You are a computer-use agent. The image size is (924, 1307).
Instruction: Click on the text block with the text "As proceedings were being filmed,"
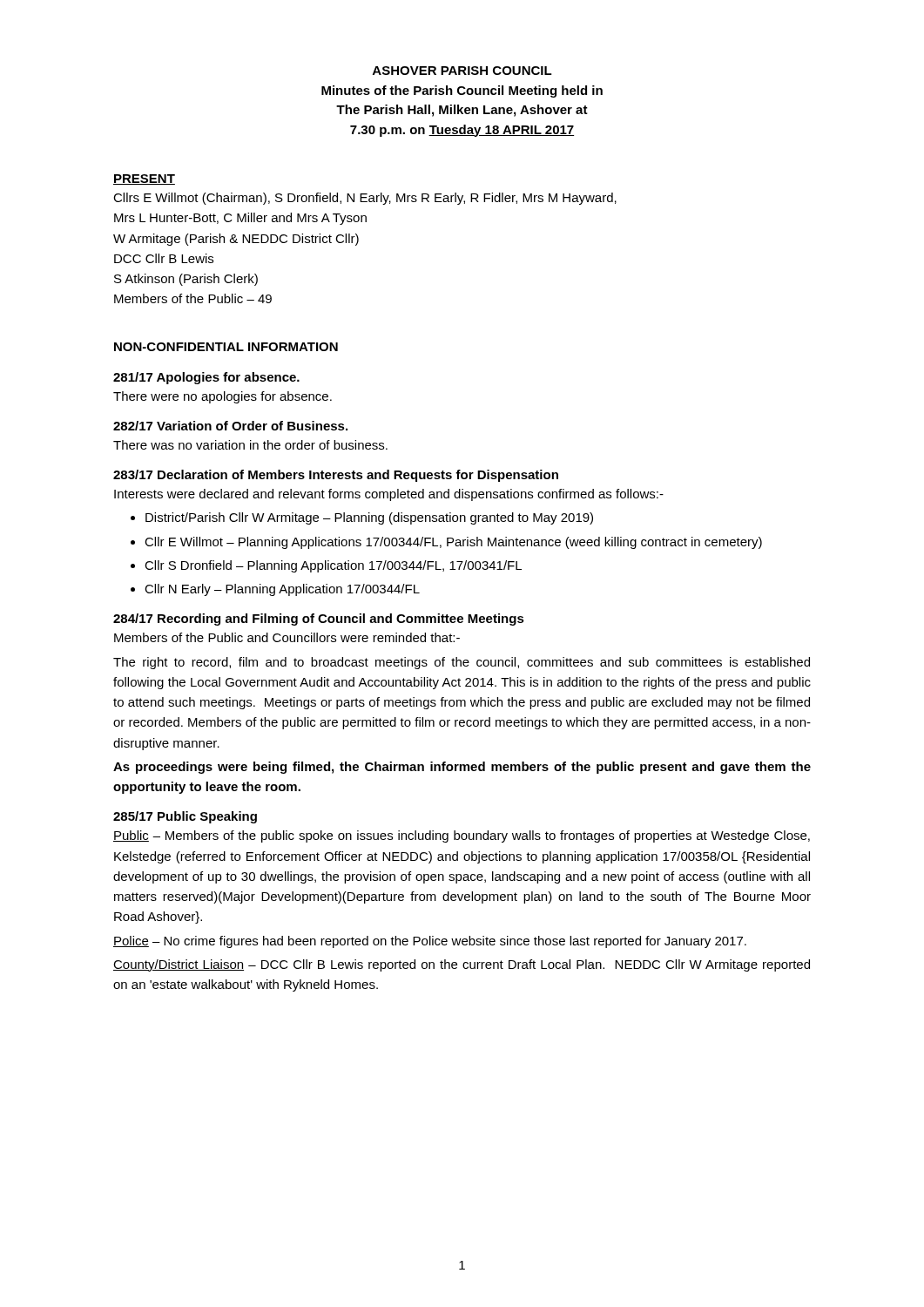pos(462,776)
